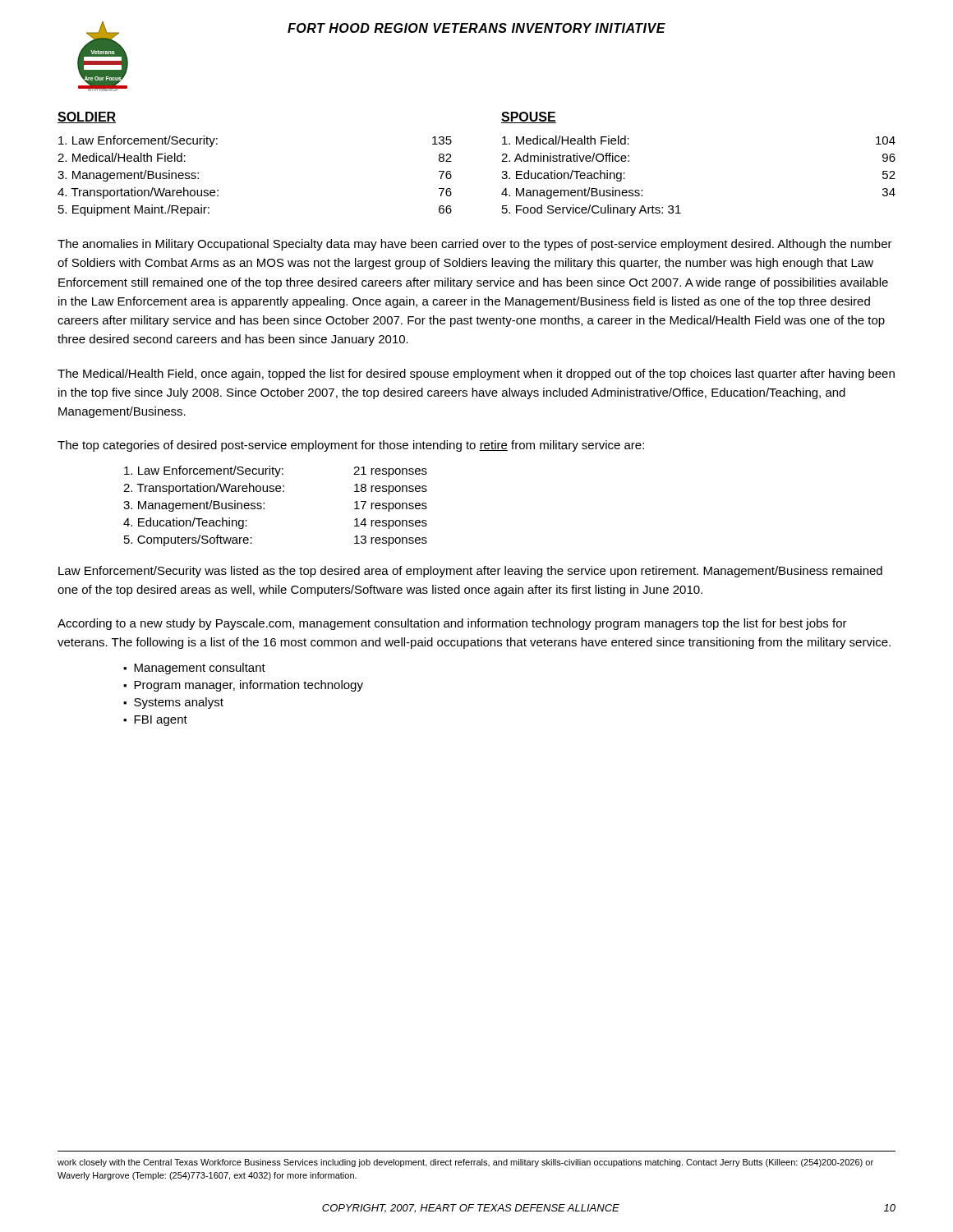Screen dimensions: 1232x953
Task: Where does it say "4. Transportation/Warehouse:76"?
Action: pos(138,192)
